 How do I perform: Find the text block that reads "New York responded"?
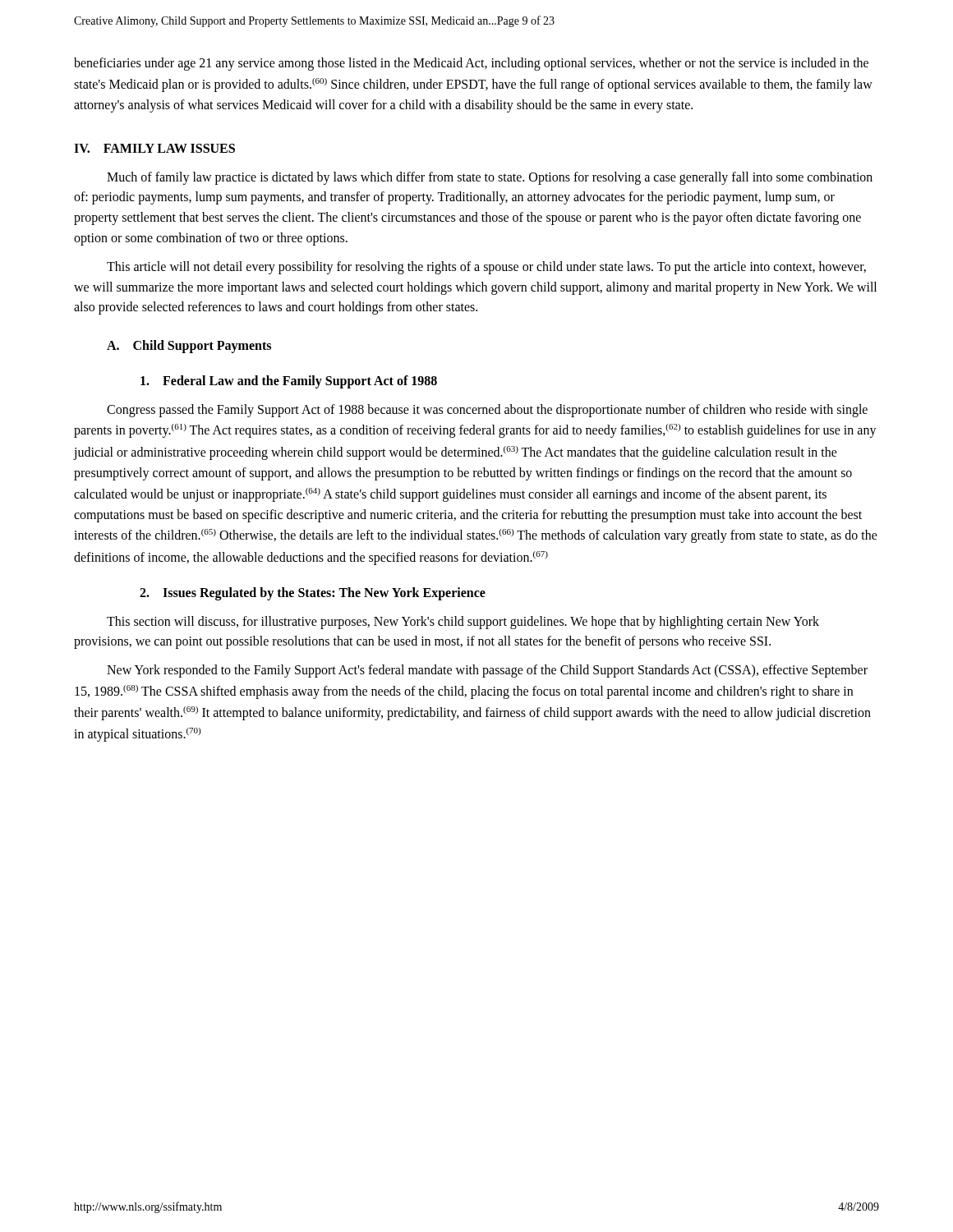point(476,703)
